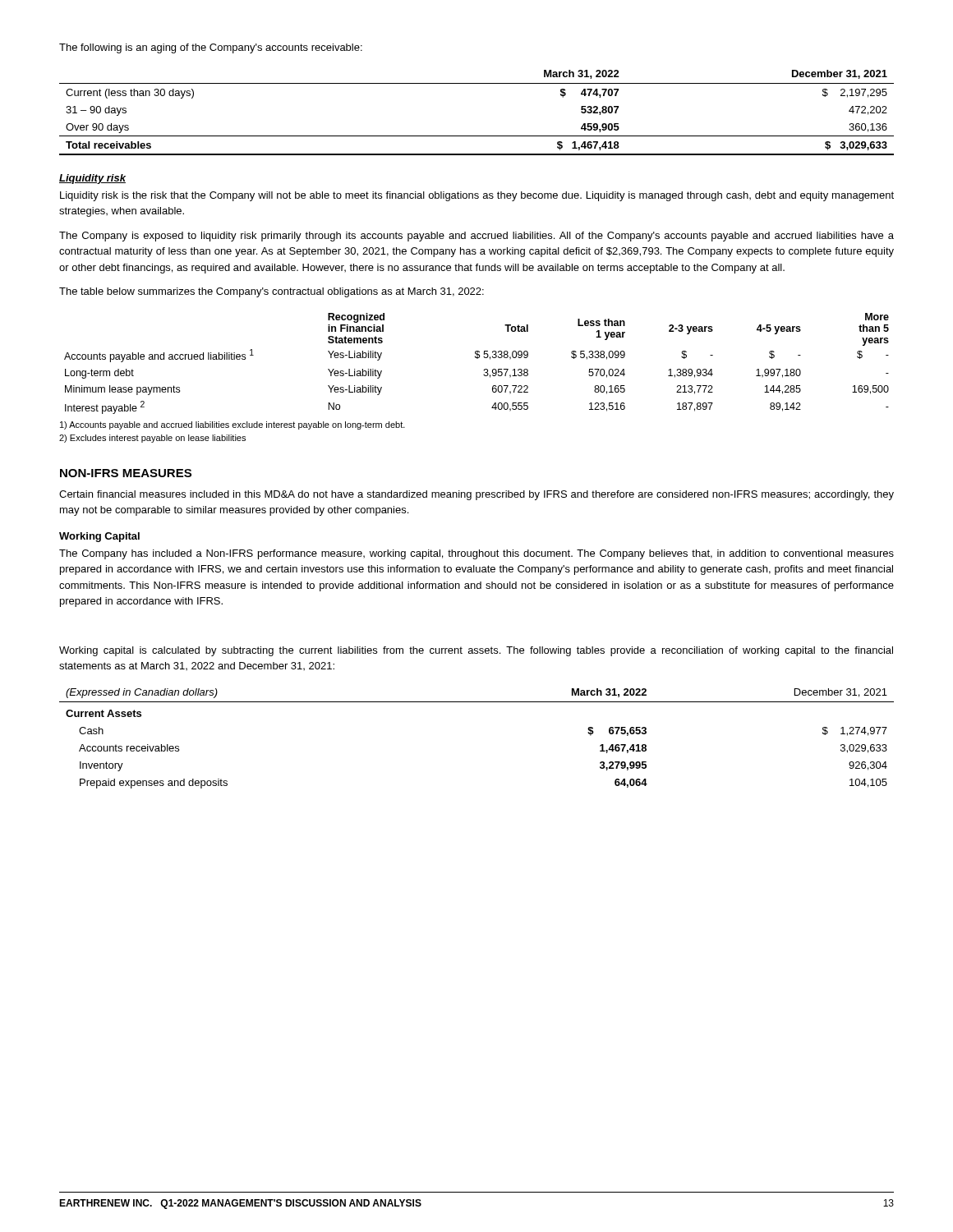
Task: Select the element starting "The following is an aging of"
Action: pyautogui.click(x=211, y=47)
